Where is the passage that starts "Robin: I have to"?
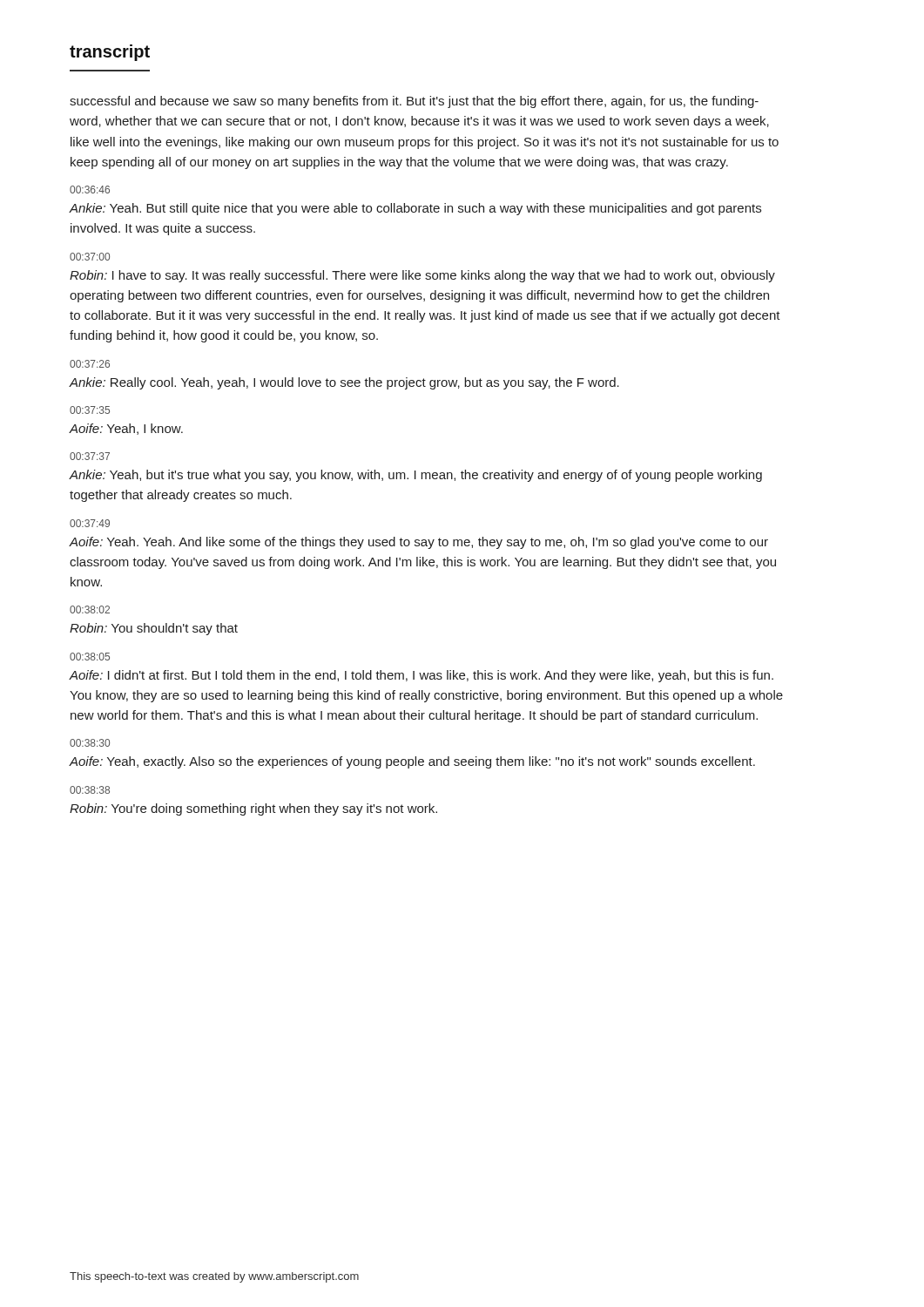Viewport: 924px width, 1307px height. 425,305
